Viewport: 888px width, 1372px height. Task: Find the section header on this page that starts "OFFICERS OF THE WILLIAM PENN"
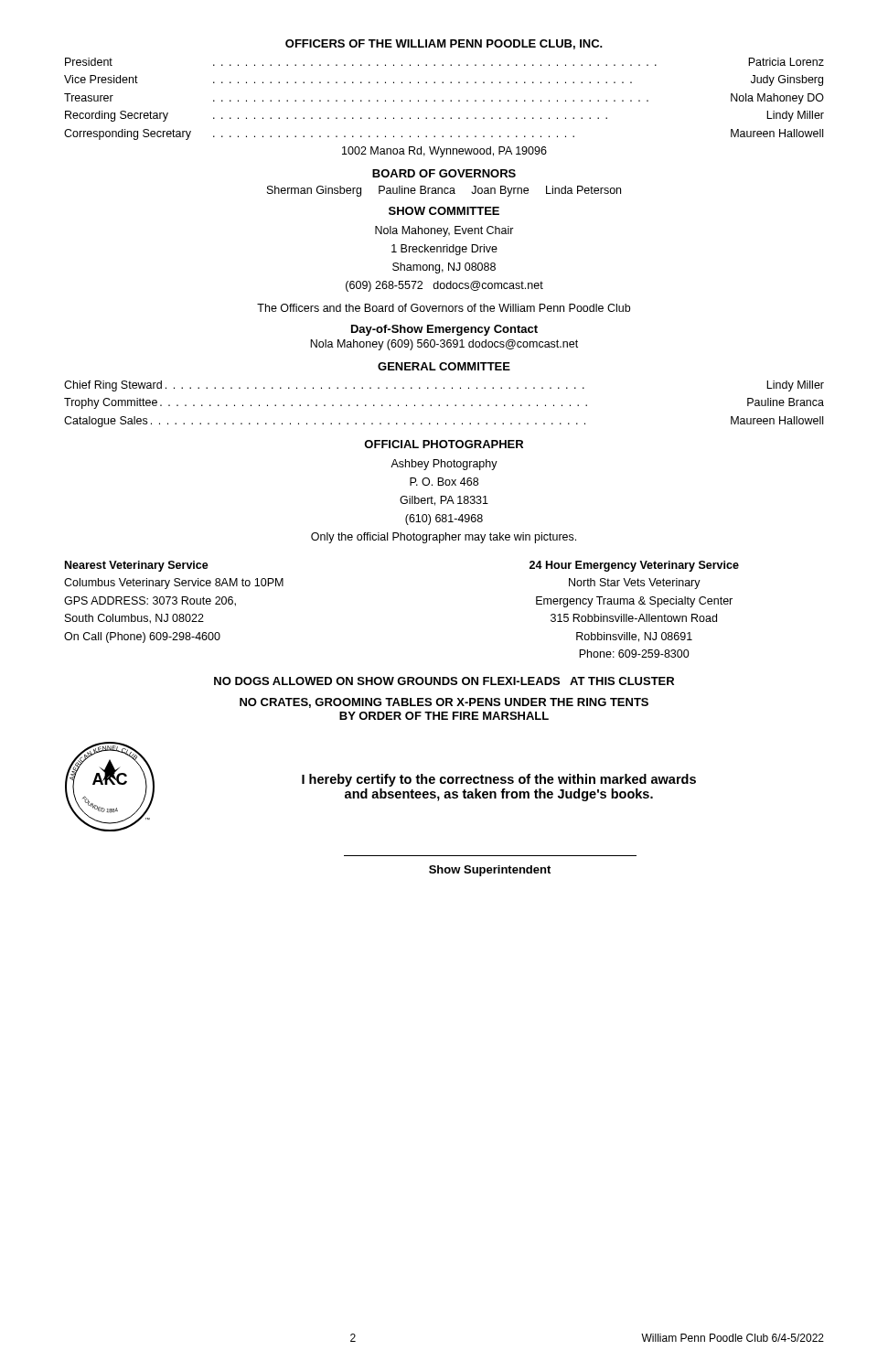(x=444, y=43)
